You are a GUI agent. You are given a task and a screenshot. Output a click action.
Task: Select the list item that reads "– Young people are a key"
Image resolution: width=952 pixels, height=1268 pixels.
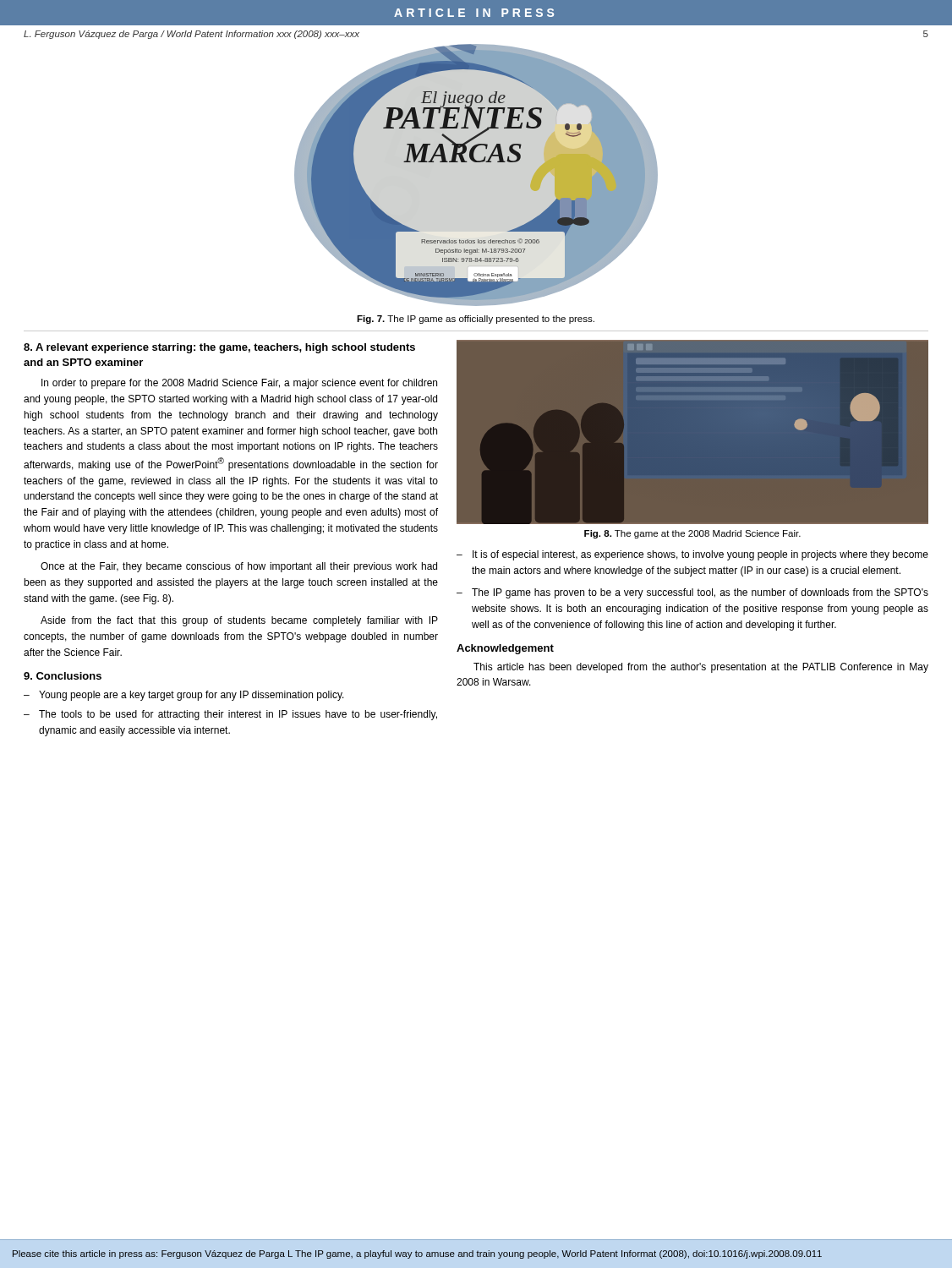click(184, 695)
